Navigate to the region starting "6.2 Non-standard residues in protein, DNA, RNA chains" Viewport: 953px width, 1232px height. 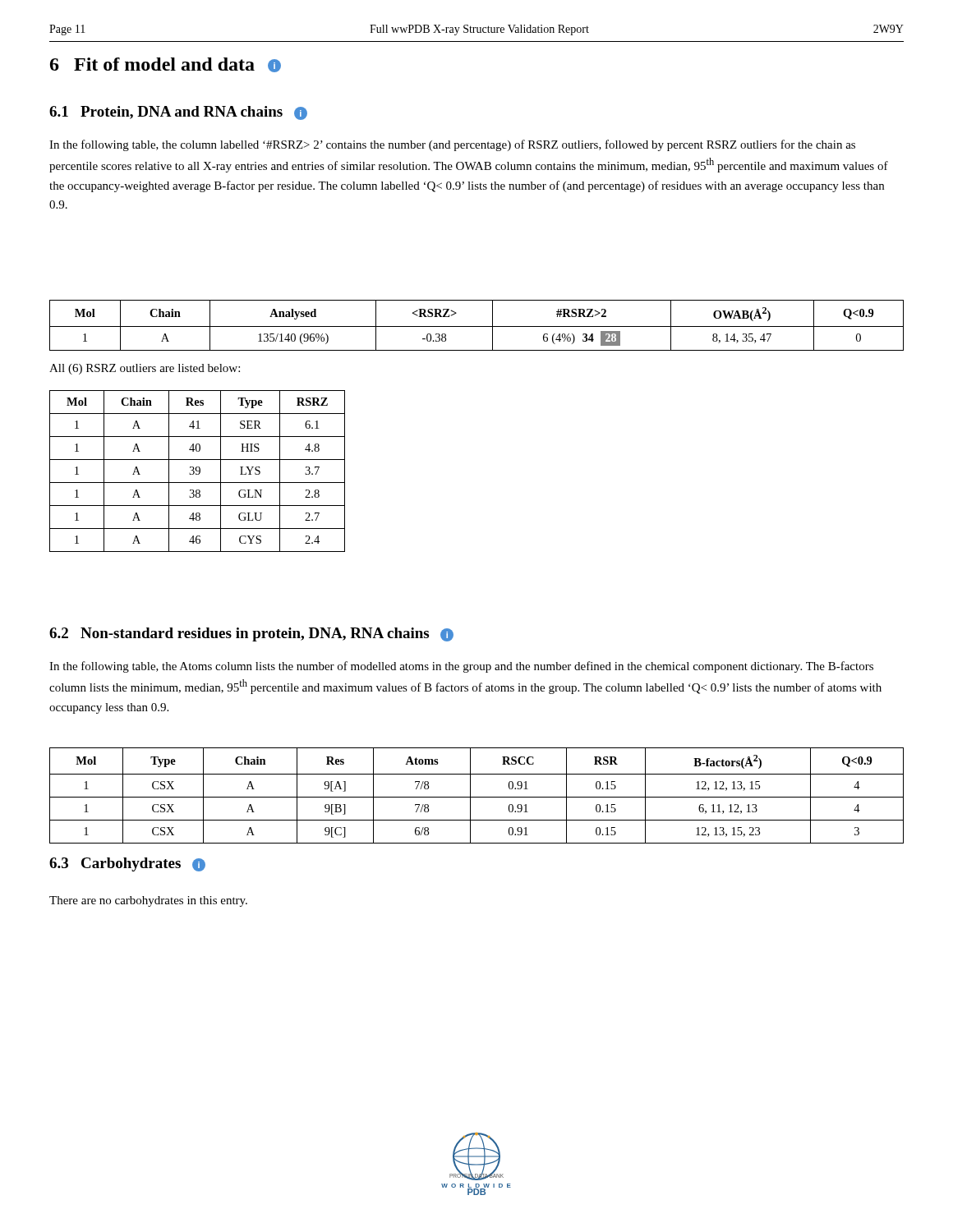pos(251,633)
